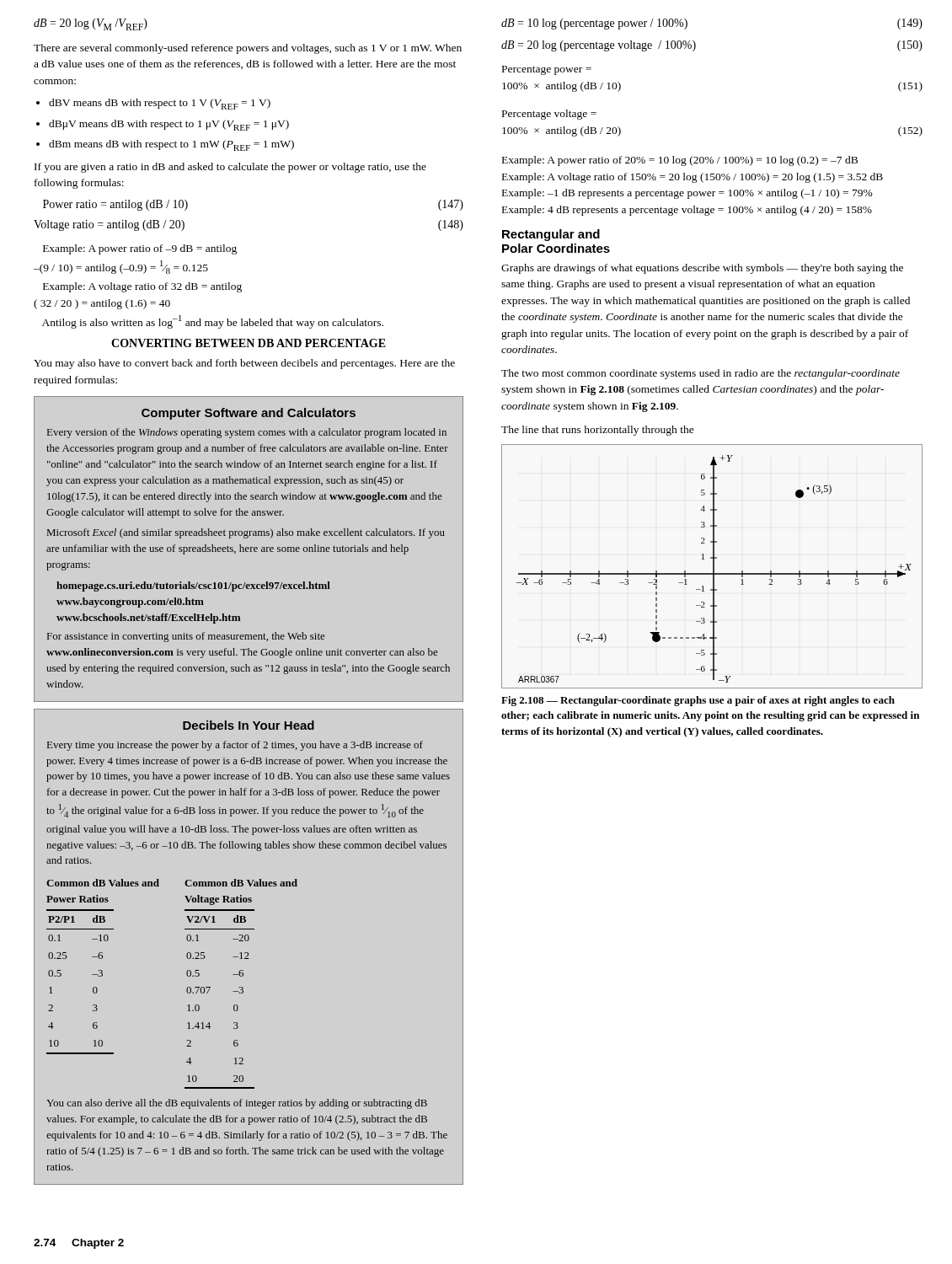Click on the region starting "The line that runs horizontally through the"
952x1264 pixels.
coord(598,429)
